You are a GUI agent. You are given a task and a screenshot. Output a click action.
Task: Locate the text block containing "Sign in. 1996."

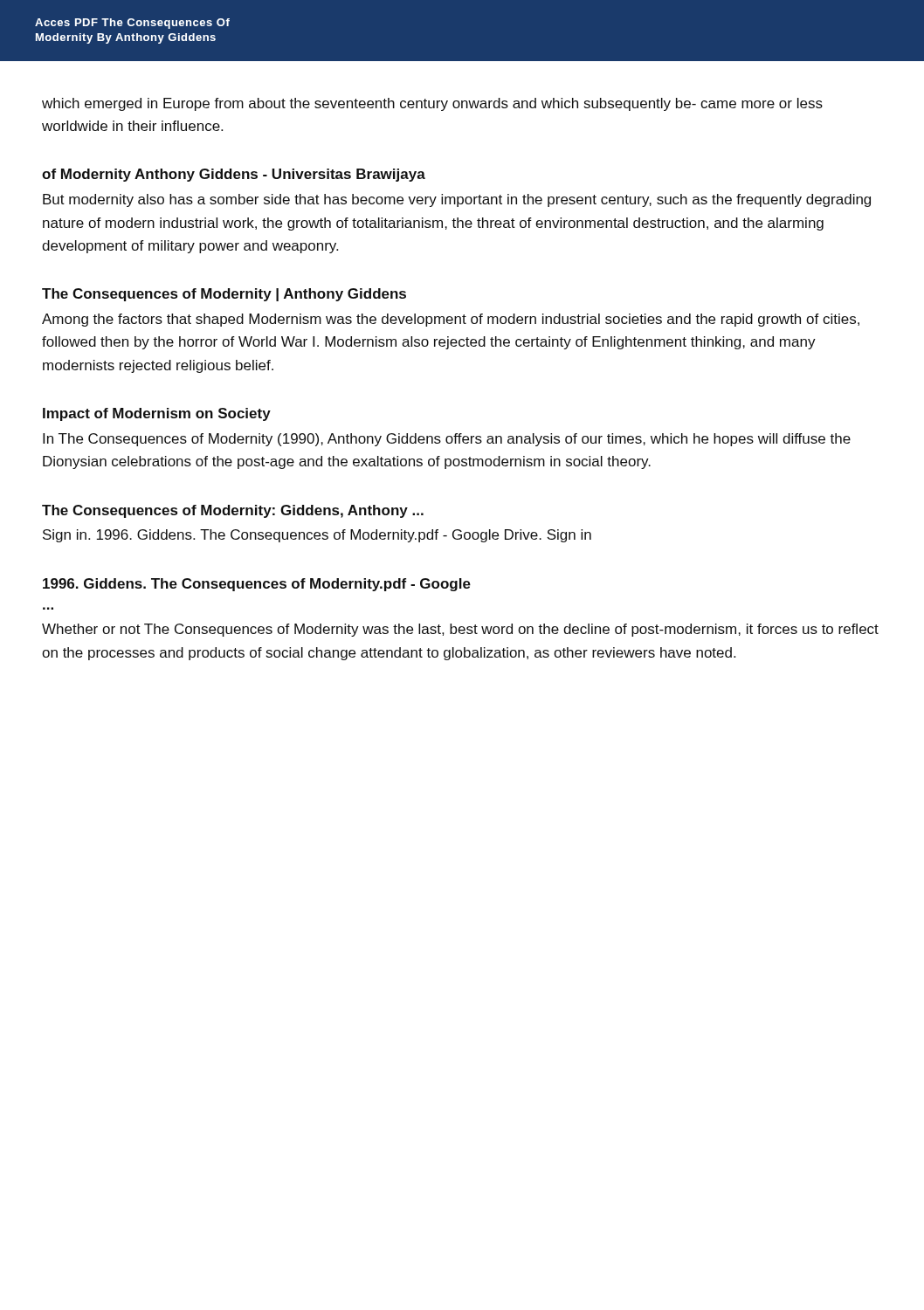pos(317,535)
